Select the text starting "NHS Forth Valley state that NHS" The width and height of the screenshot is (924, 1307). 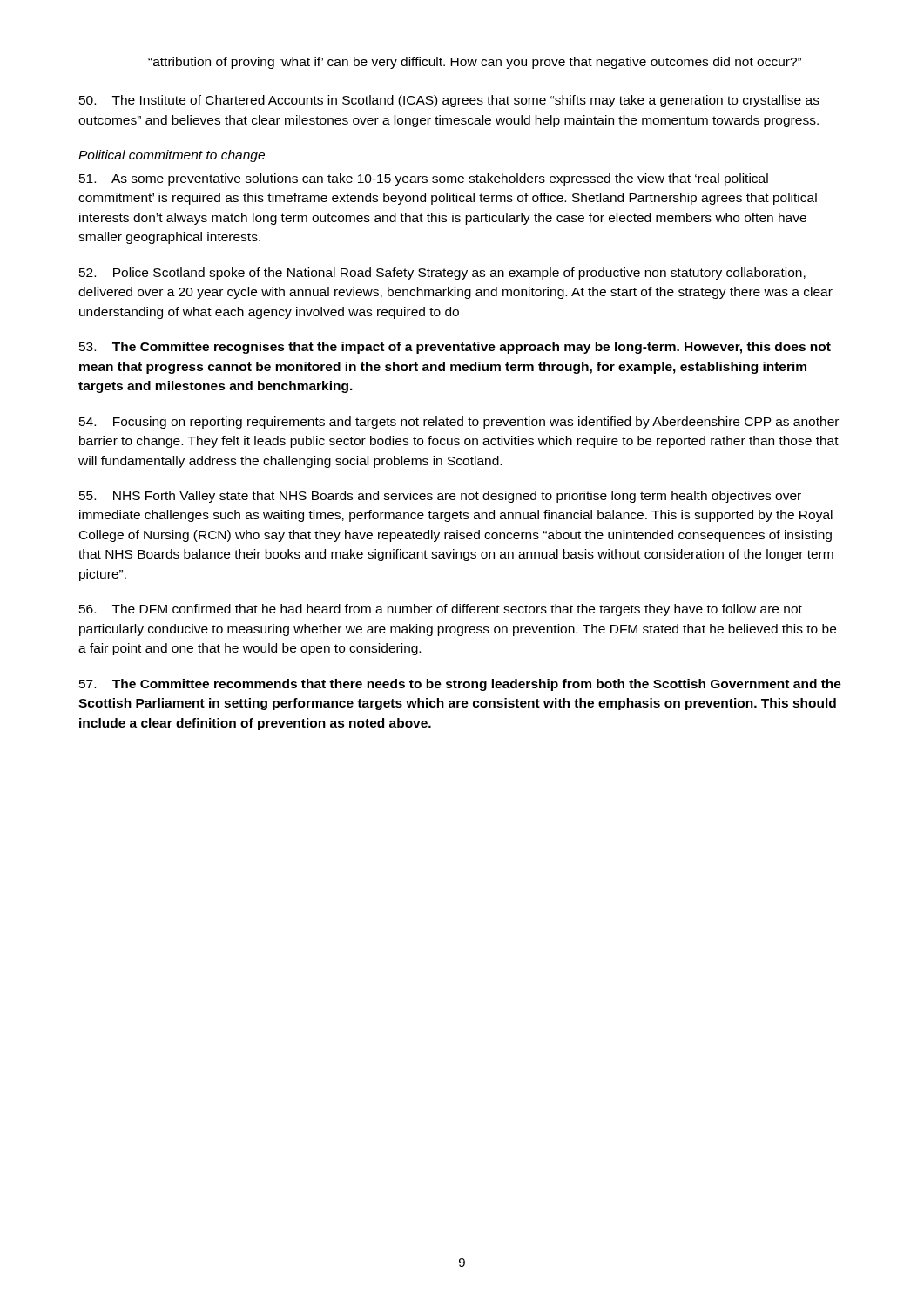(x=456, y=534)
